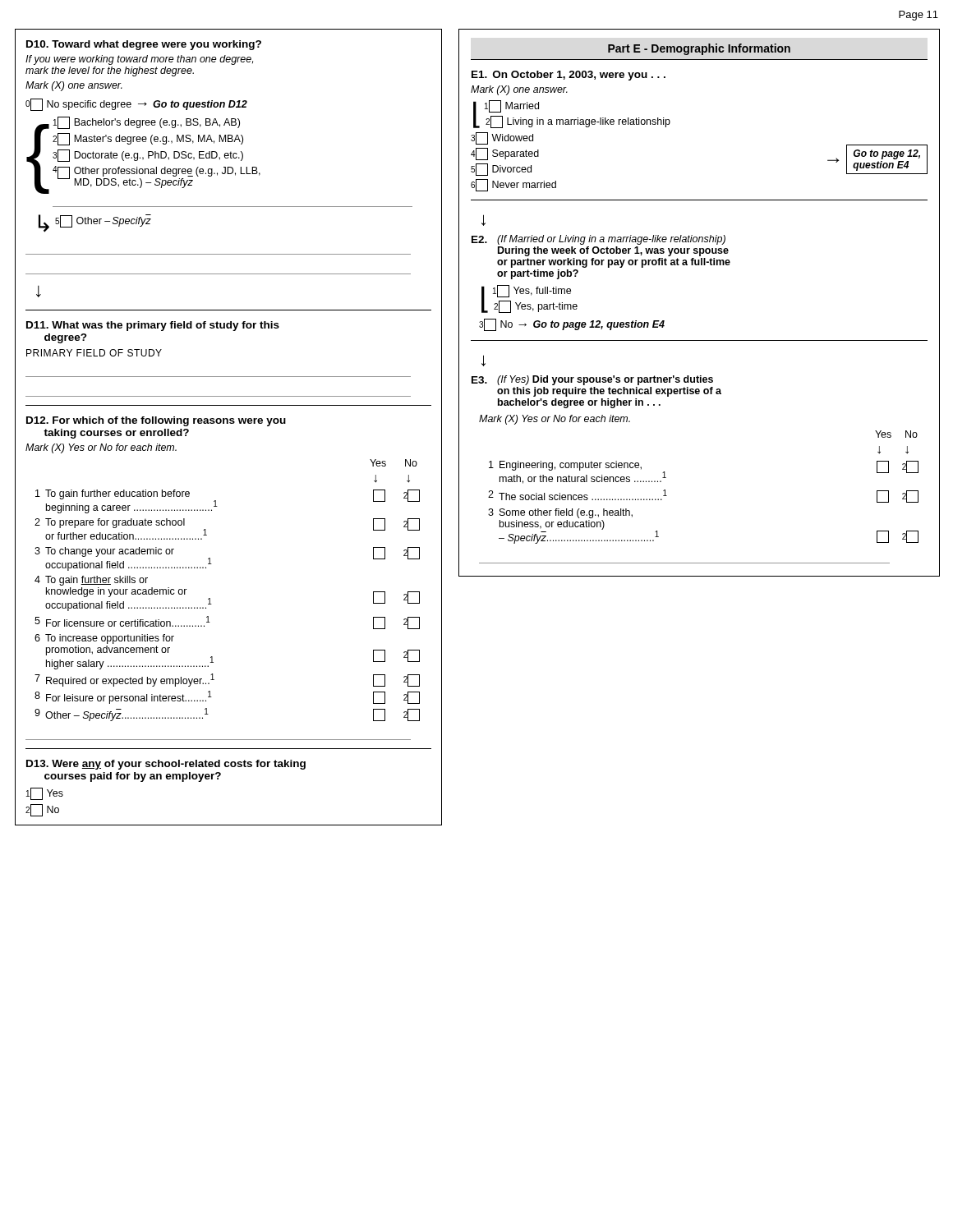This screenshot has width=953, height=1232.
Task: Point to the text block starting "1 Yes, full-time"
Action: [532, 291]
